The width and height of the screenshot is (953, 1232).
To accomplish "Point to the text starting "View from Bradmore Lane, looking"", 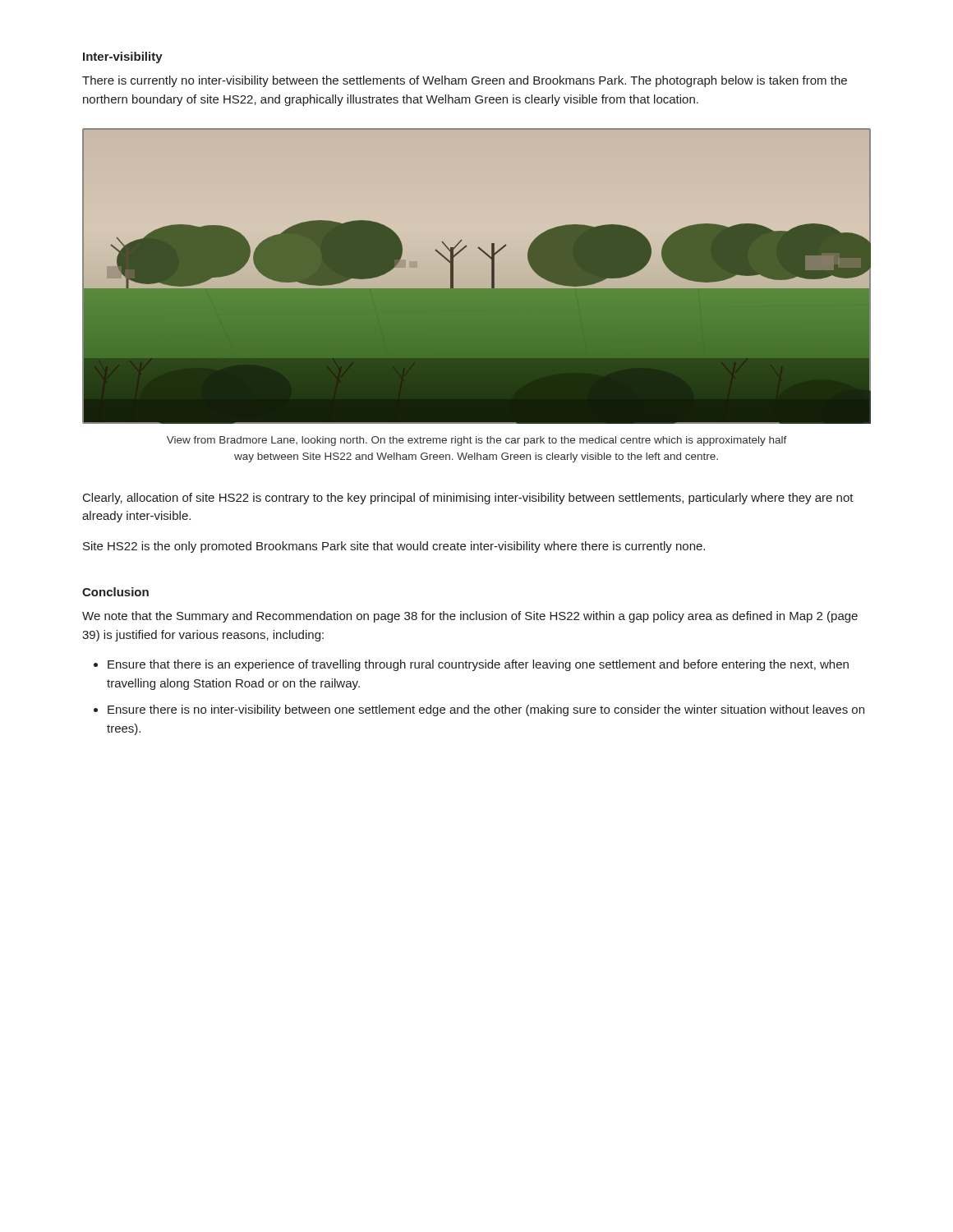I will [x=476, y=448].
